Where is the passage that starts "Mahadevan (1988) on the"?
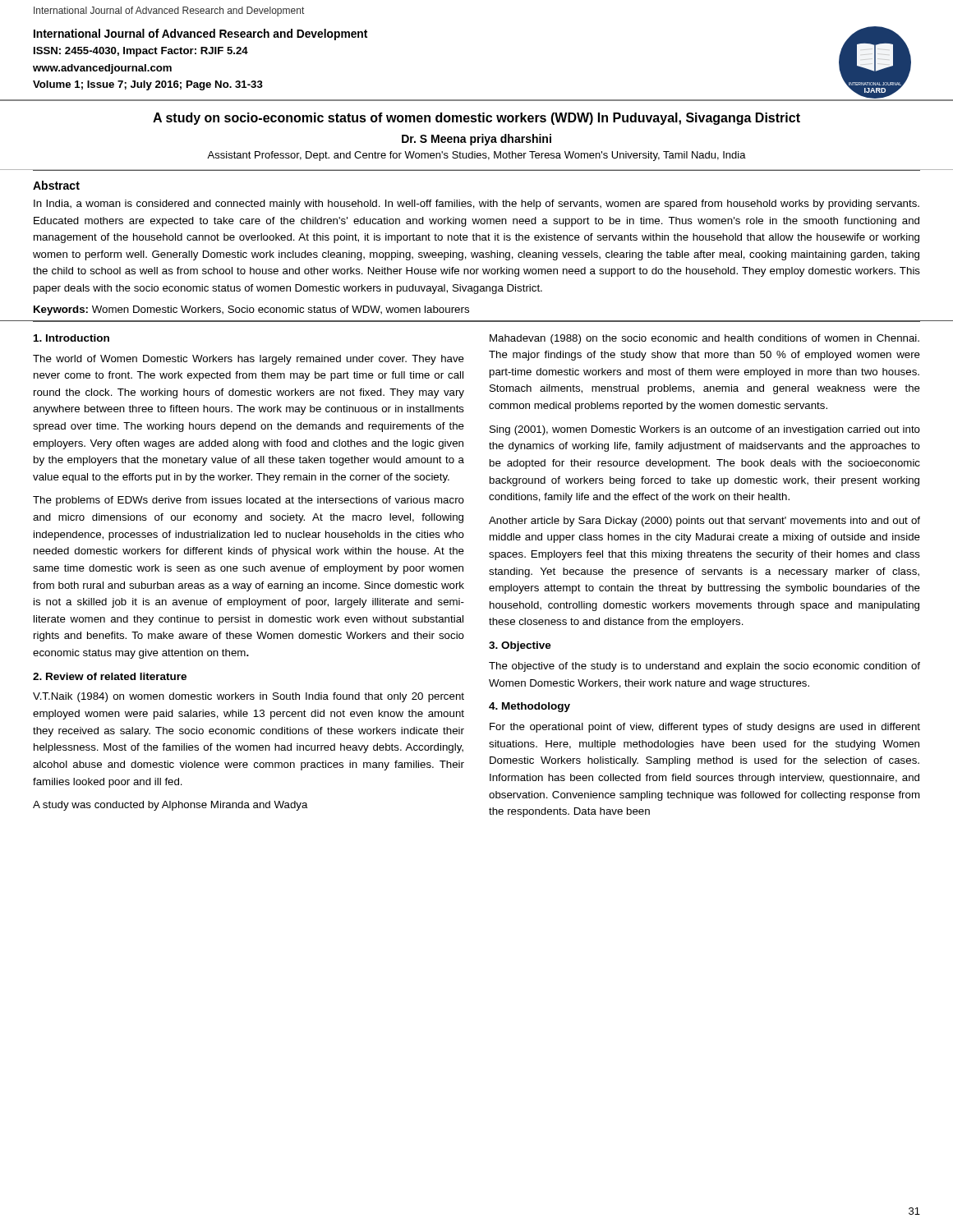The image size is (953, 1232). click(x=704, y=480)
